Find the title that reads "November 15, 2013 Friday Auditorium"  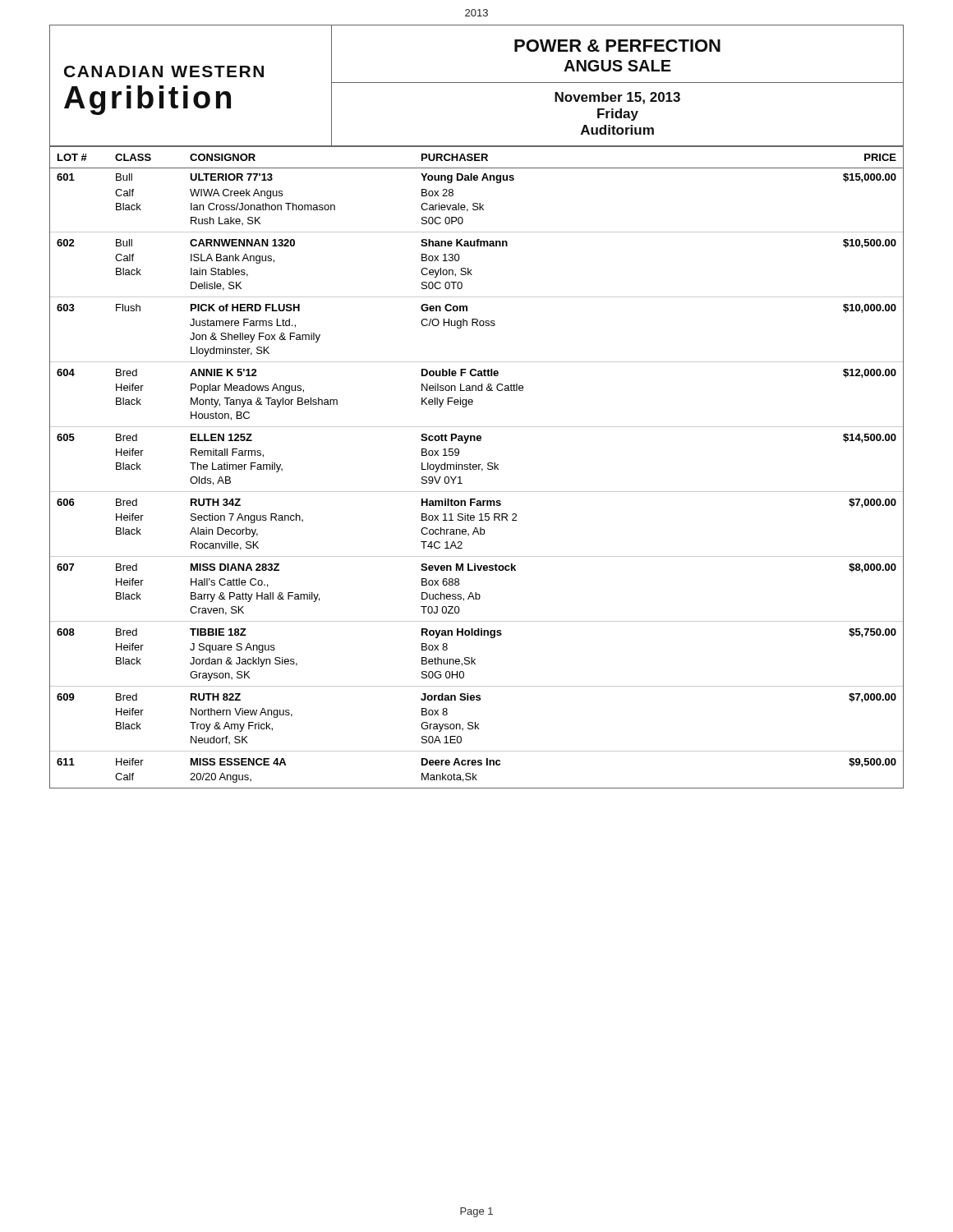[617, 114]
